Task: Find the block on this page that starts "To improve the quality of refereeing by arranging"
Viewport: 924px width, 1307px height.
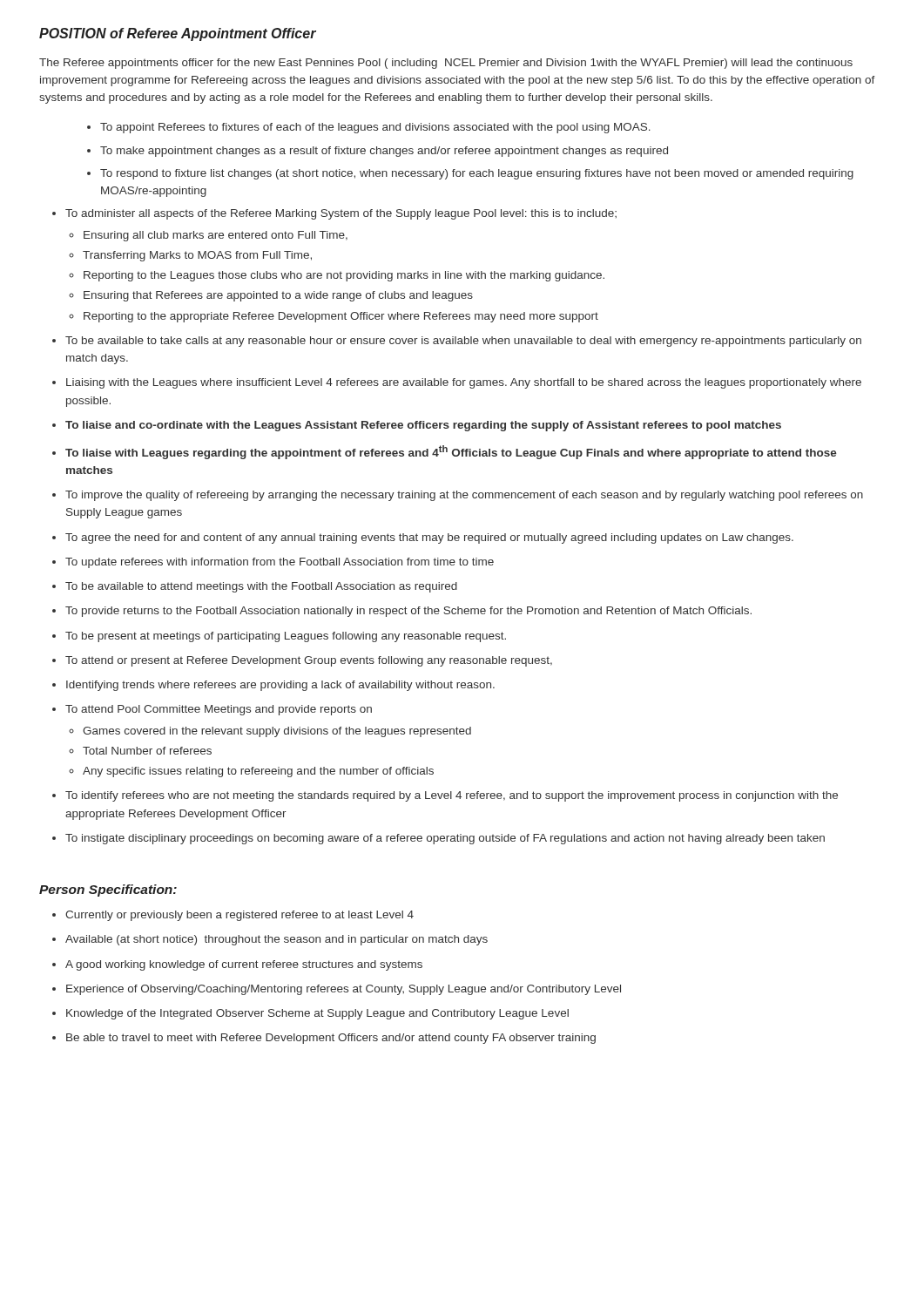Action: point(464,503)
